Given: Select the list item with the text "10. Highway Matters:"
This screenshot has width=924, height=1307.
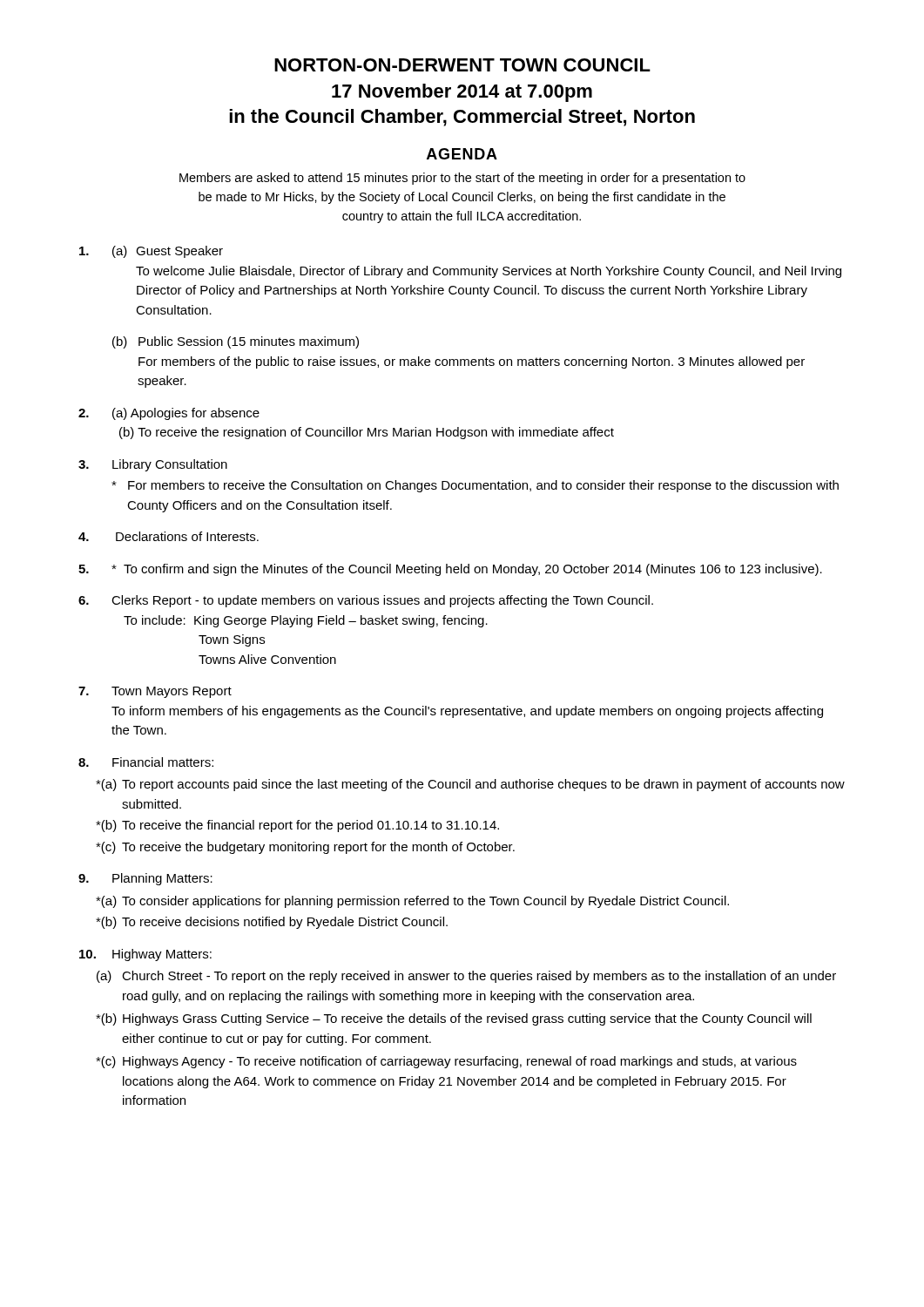Looking at the screenshot, I should (x=462, y=1028).
